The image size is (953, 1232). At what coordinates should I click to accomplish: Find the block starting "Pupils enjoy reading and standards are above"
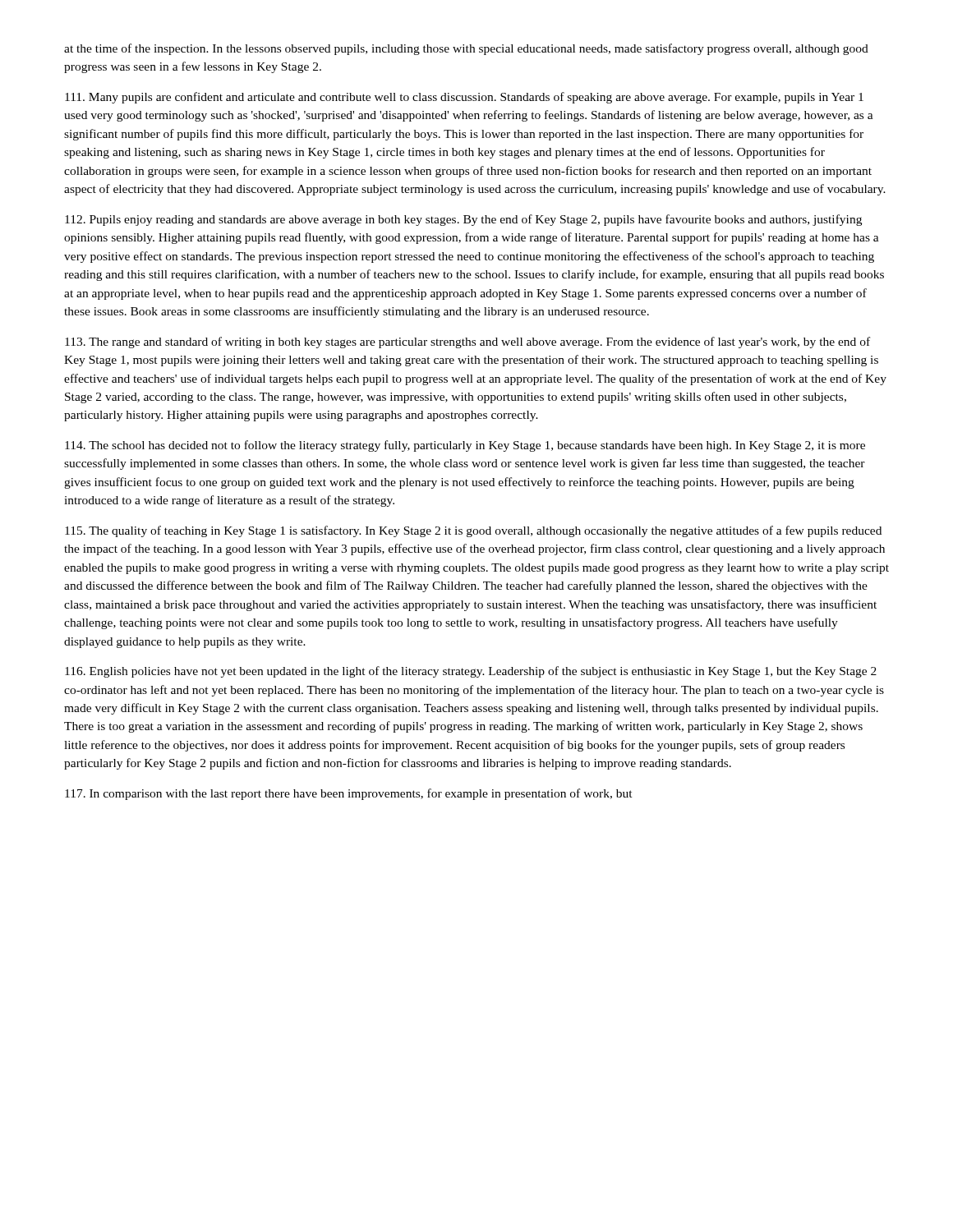(x=474, y=265)
